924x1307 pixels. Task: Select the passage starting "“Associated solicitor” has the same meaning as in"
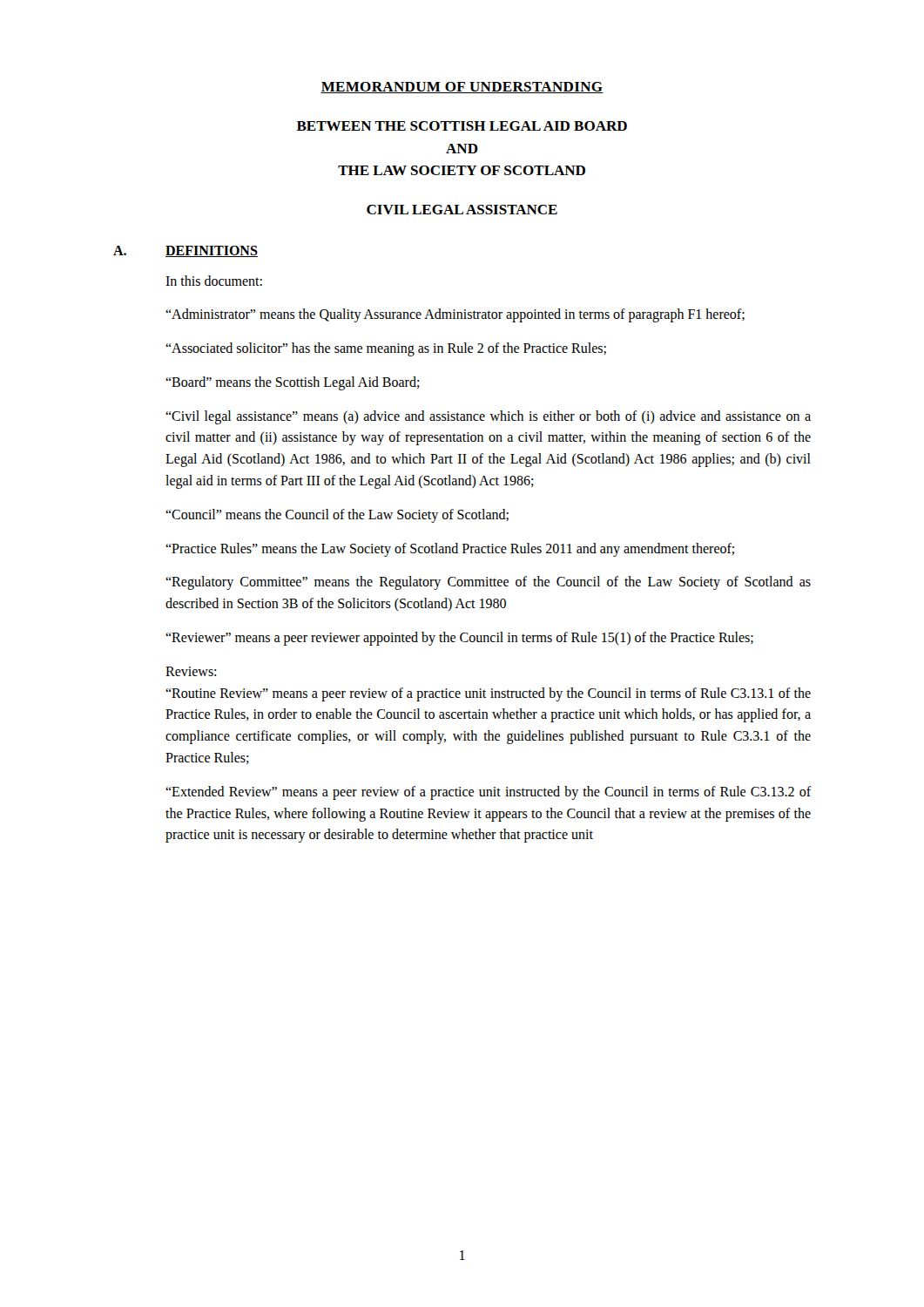click(386, 348)
